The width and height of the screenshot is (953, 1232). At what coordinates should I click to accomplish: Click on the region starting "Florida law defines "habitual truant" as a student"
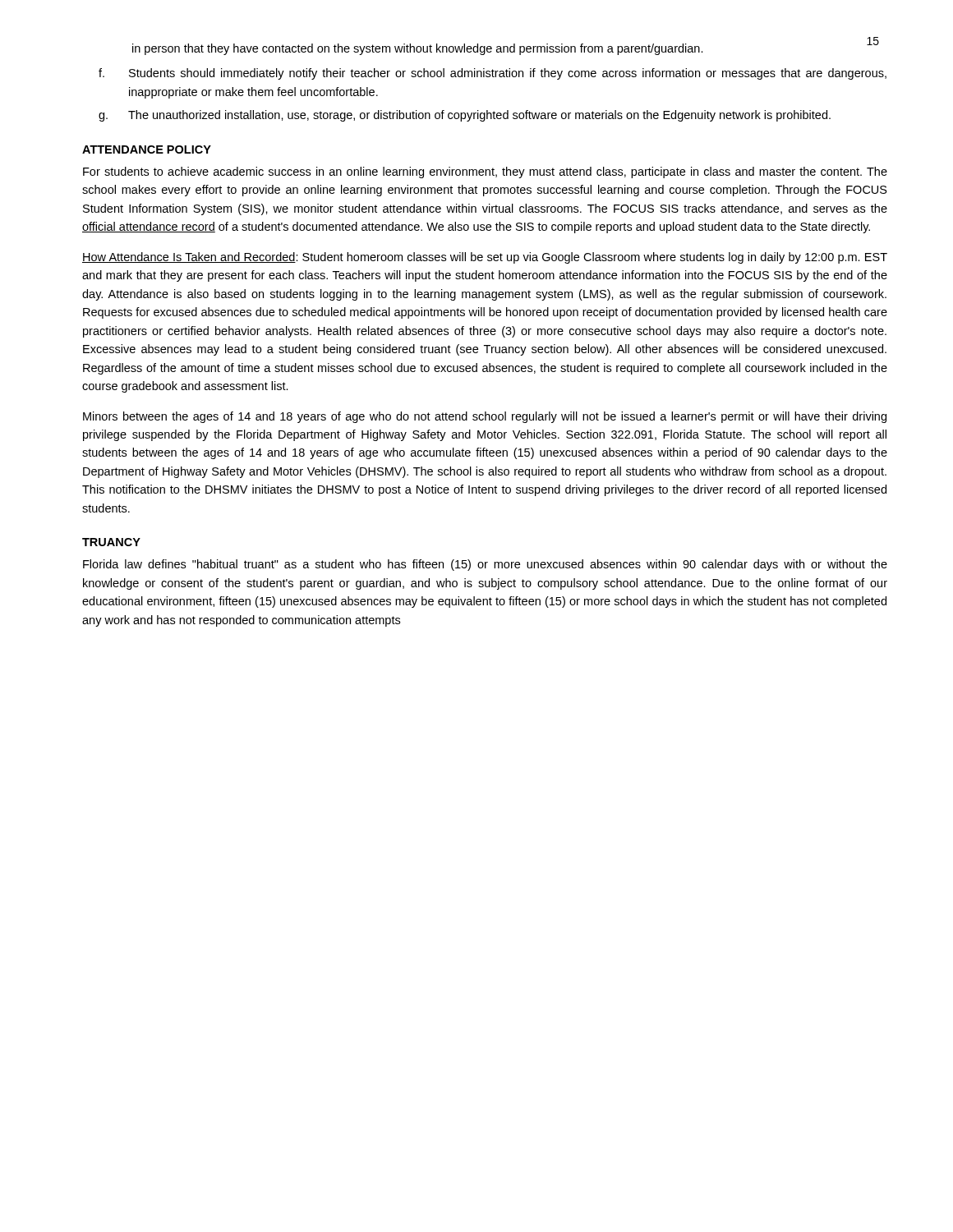(x=485, y=592)
